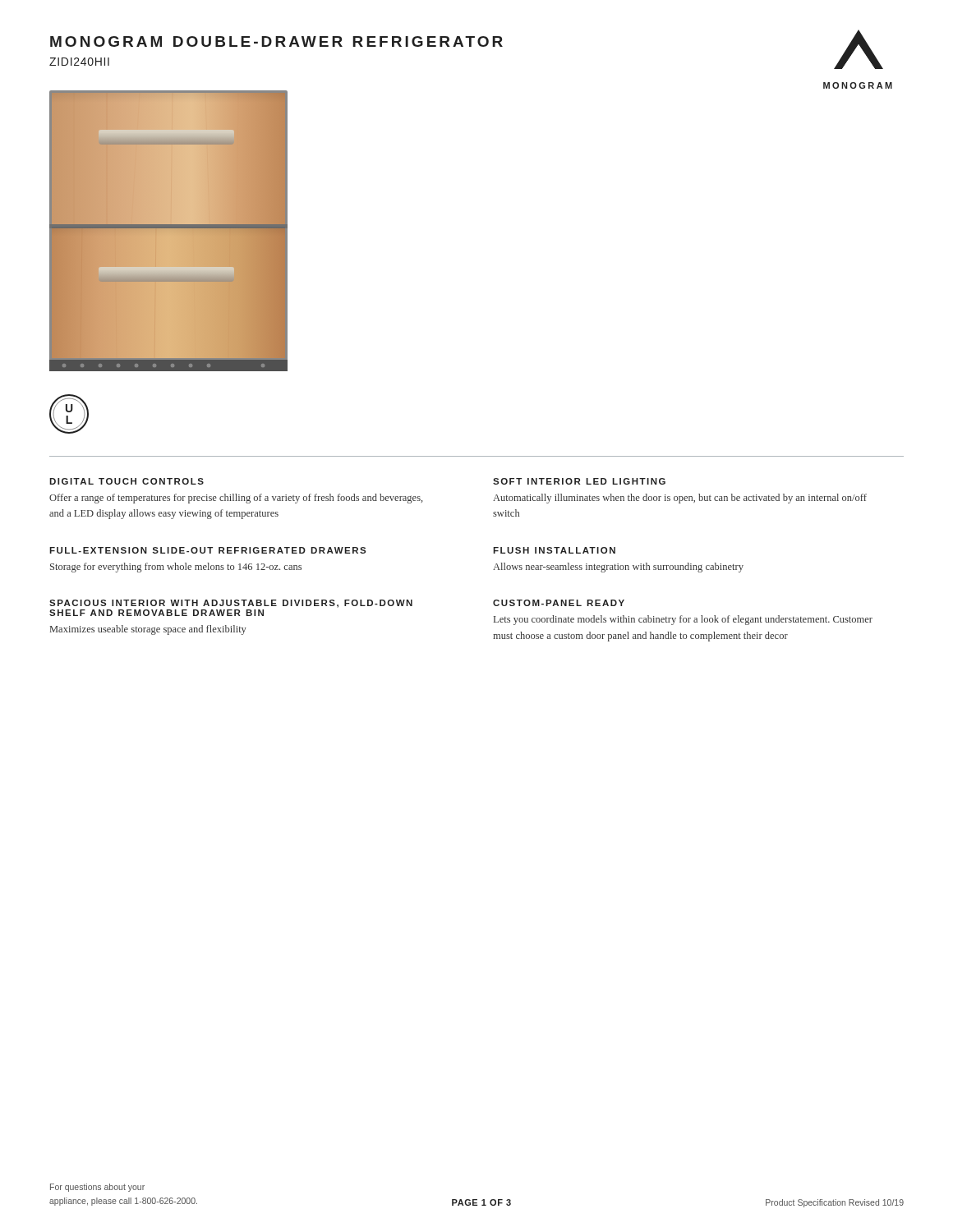Point to the block beginning "Allows near-seamless integration"
The height and width of the screenshot is (1232, 953).
pyautogui.click(x=618, y=567)
